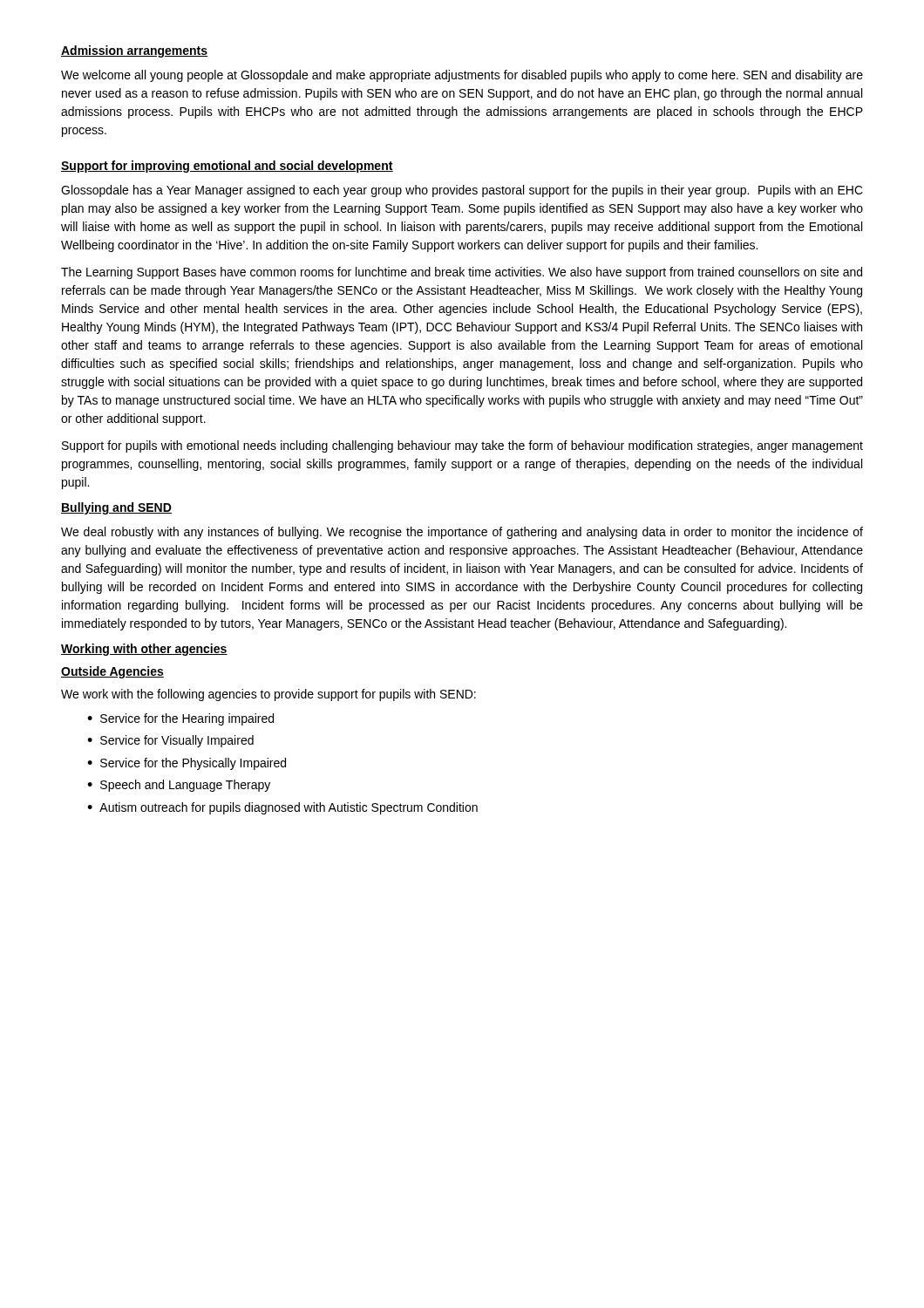Find the block on this page that starts "We deal robustly with any instances of"
924x1308 pixels.
tap(462, 578)
